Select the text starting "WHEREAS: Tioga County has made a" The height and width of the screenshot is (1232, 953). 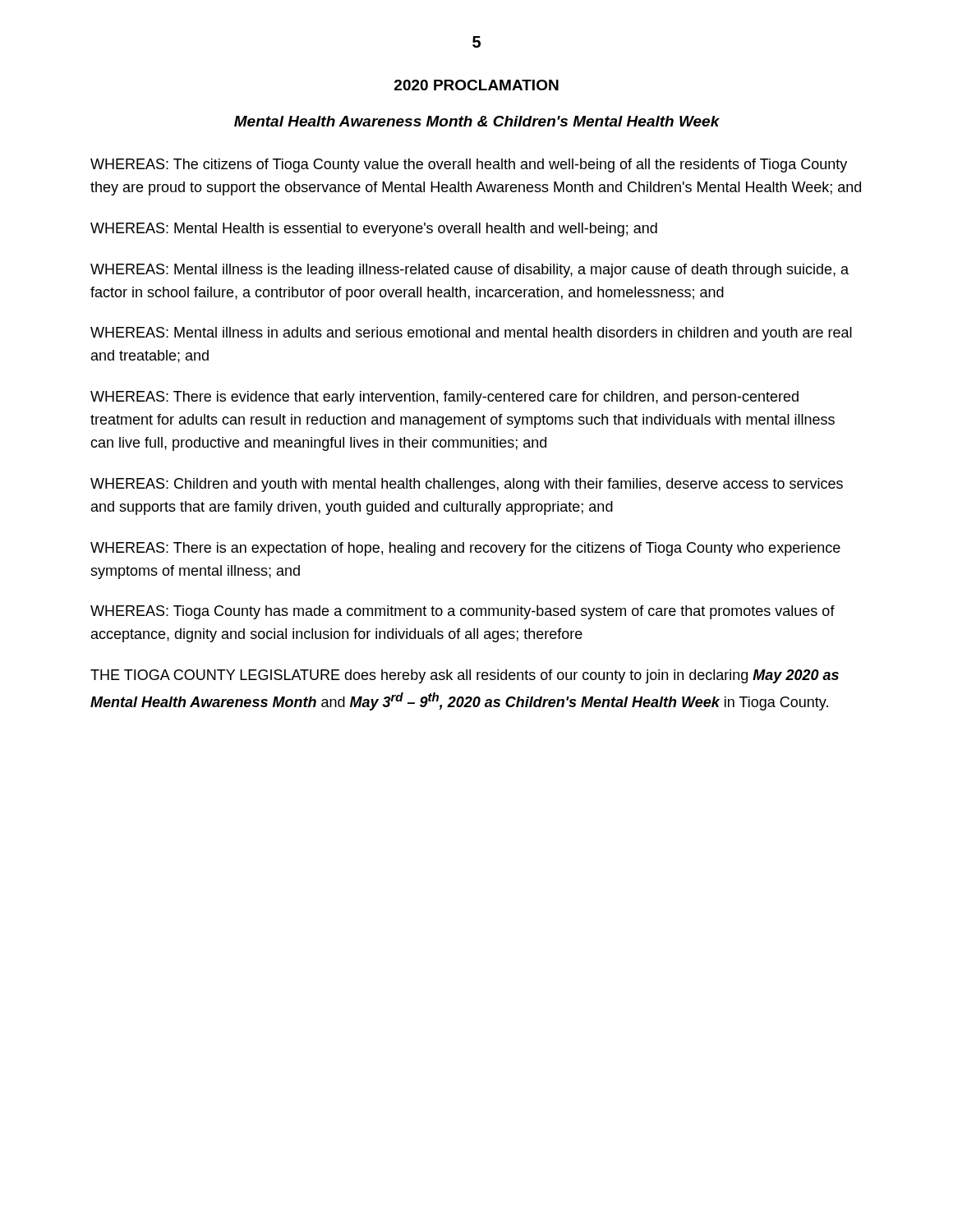[462, 623]
